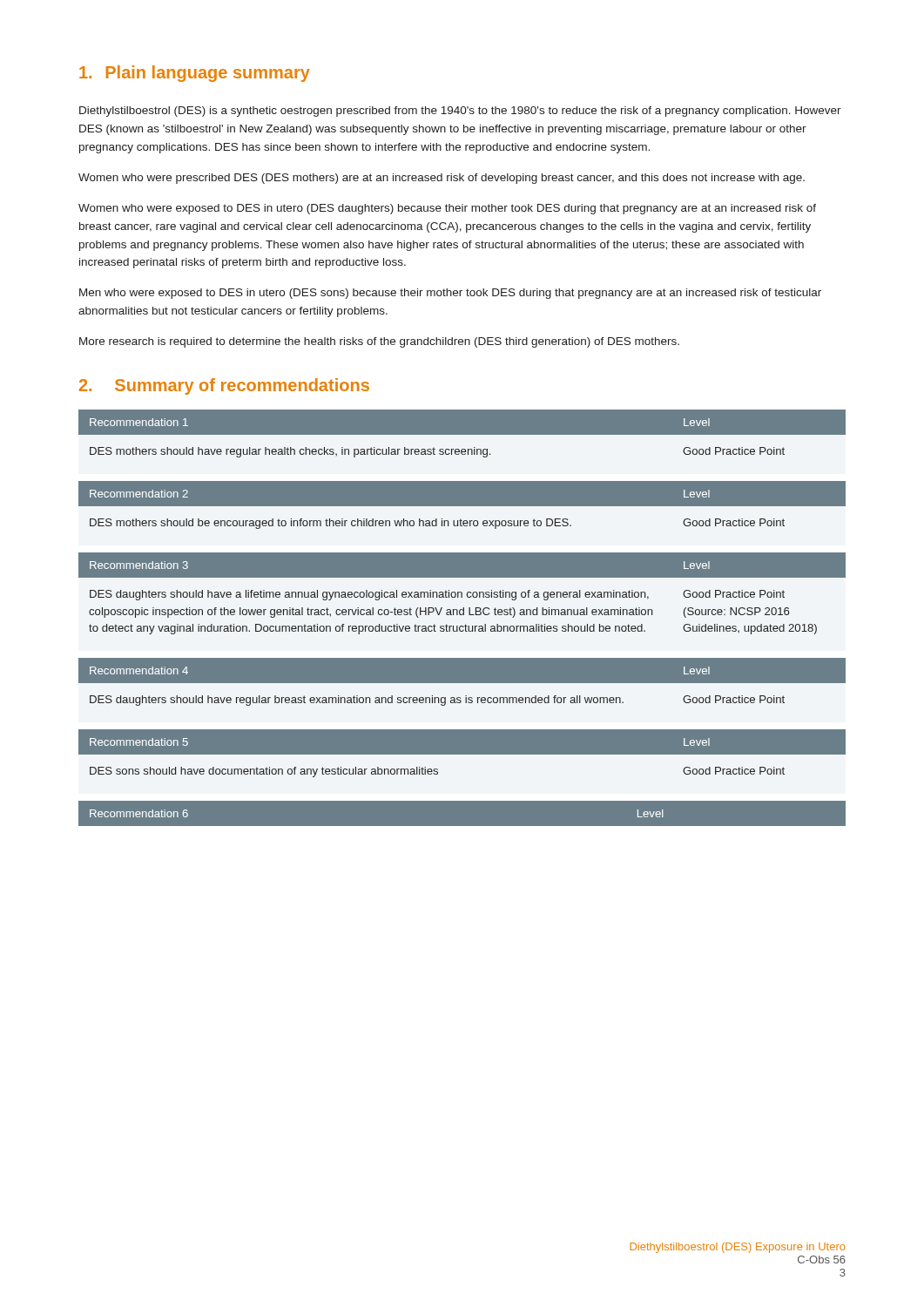Locate the table with the text "Recommendation 4"
This screenshot has height=1307, width=924.
click(462, 692)
